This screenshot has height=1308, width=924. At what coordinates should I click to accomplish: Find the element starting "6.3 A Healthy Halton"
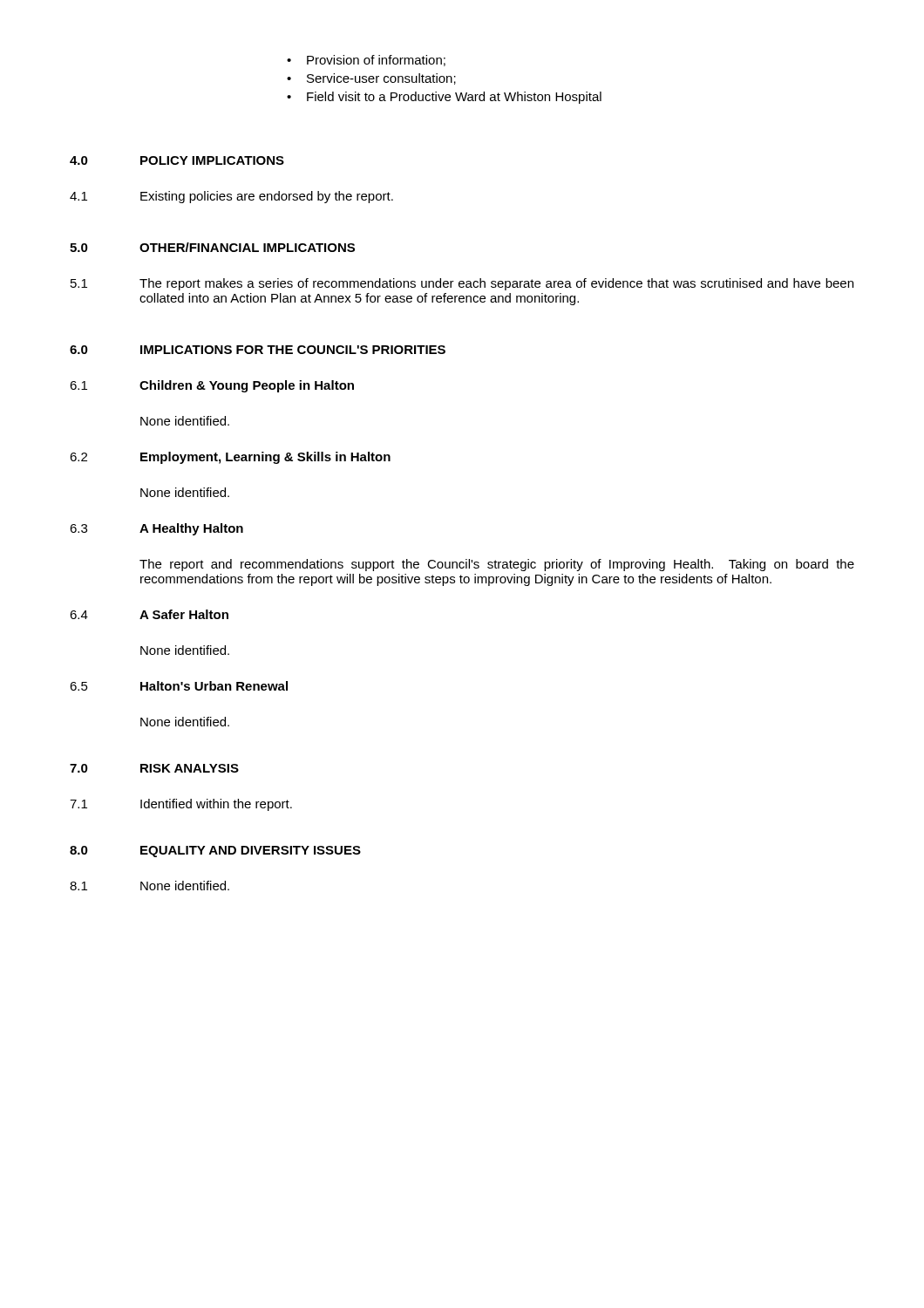pyautogui.click(x=156, y=529)
